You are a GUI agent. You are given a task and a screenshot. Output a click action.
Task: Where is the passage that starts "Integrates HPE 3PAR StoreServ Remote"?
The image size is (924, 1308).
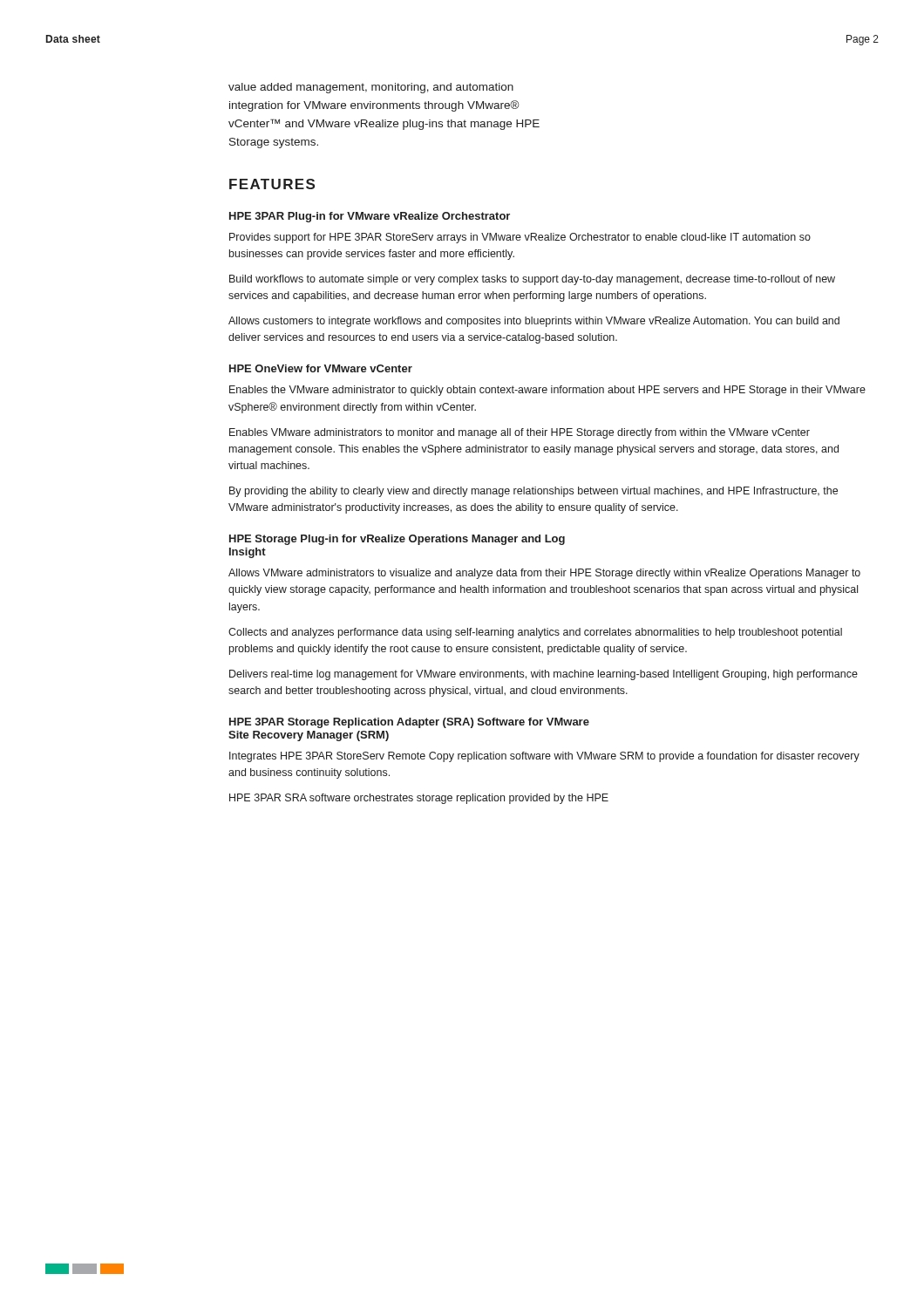click(544, 765)
